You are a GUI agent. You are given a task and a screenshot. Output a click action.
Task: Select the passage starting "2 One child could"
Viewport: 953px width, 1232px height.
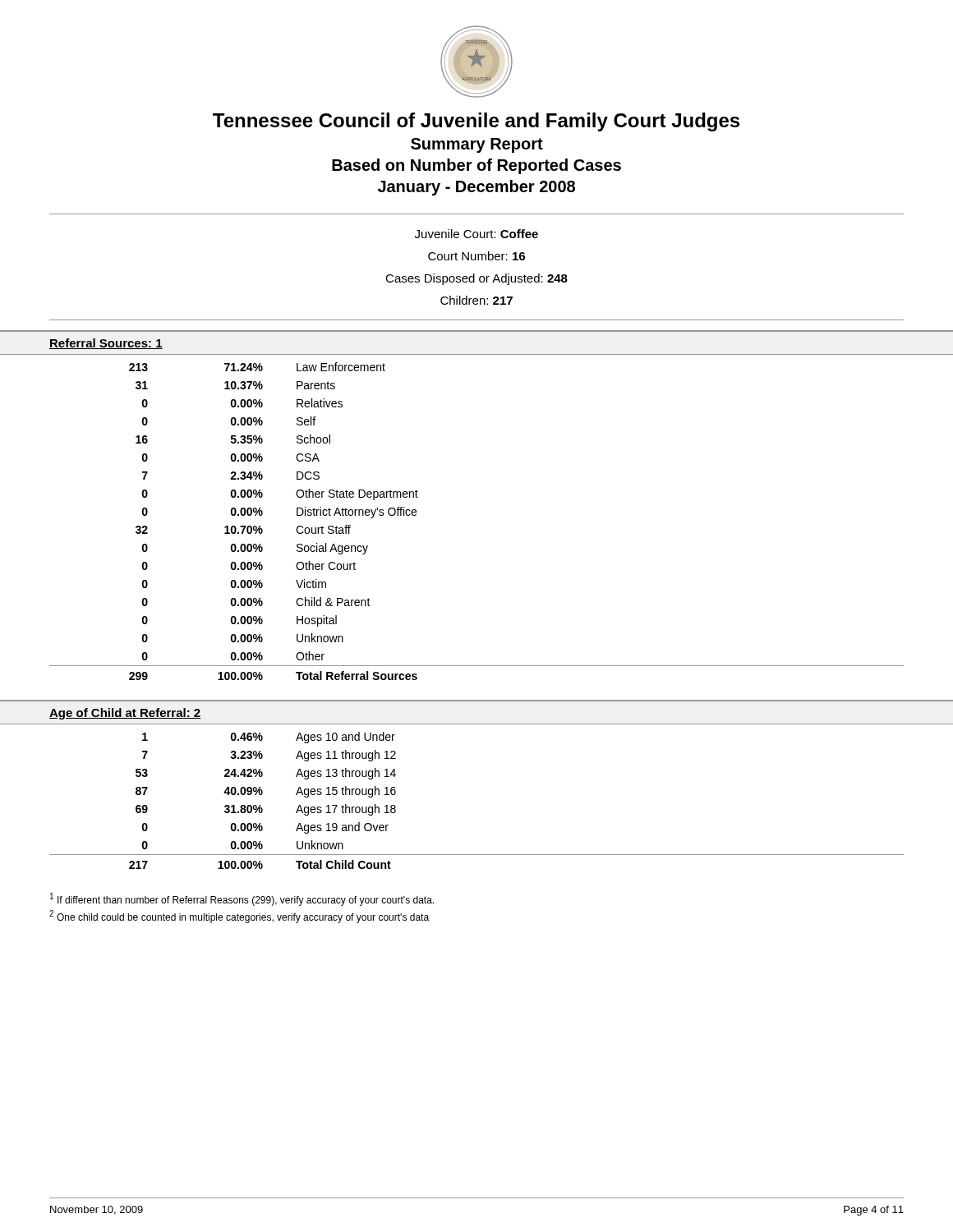239,916
